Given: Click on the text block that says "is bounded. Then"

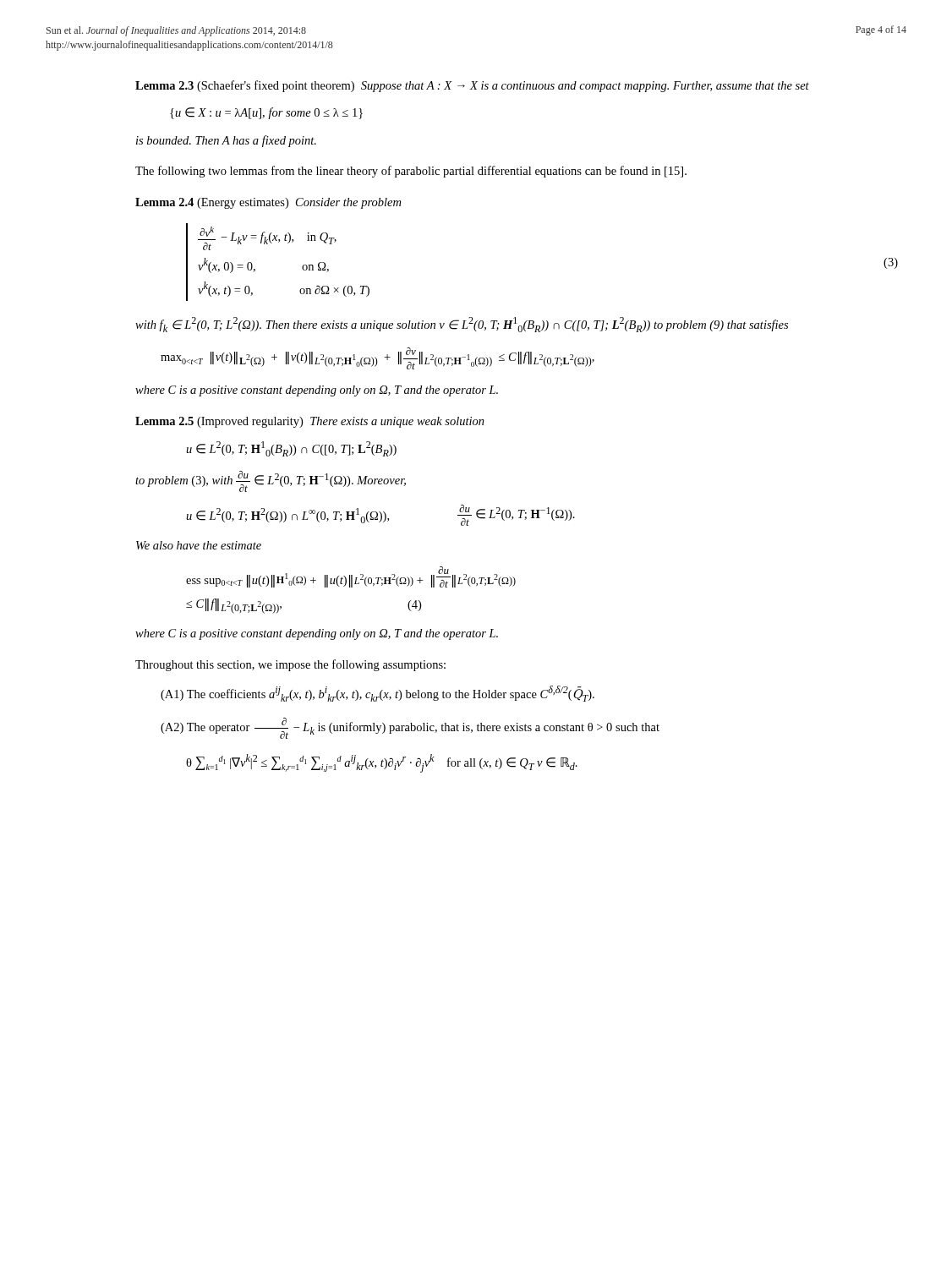Looking at the screenshot, I should coord(226,140).
